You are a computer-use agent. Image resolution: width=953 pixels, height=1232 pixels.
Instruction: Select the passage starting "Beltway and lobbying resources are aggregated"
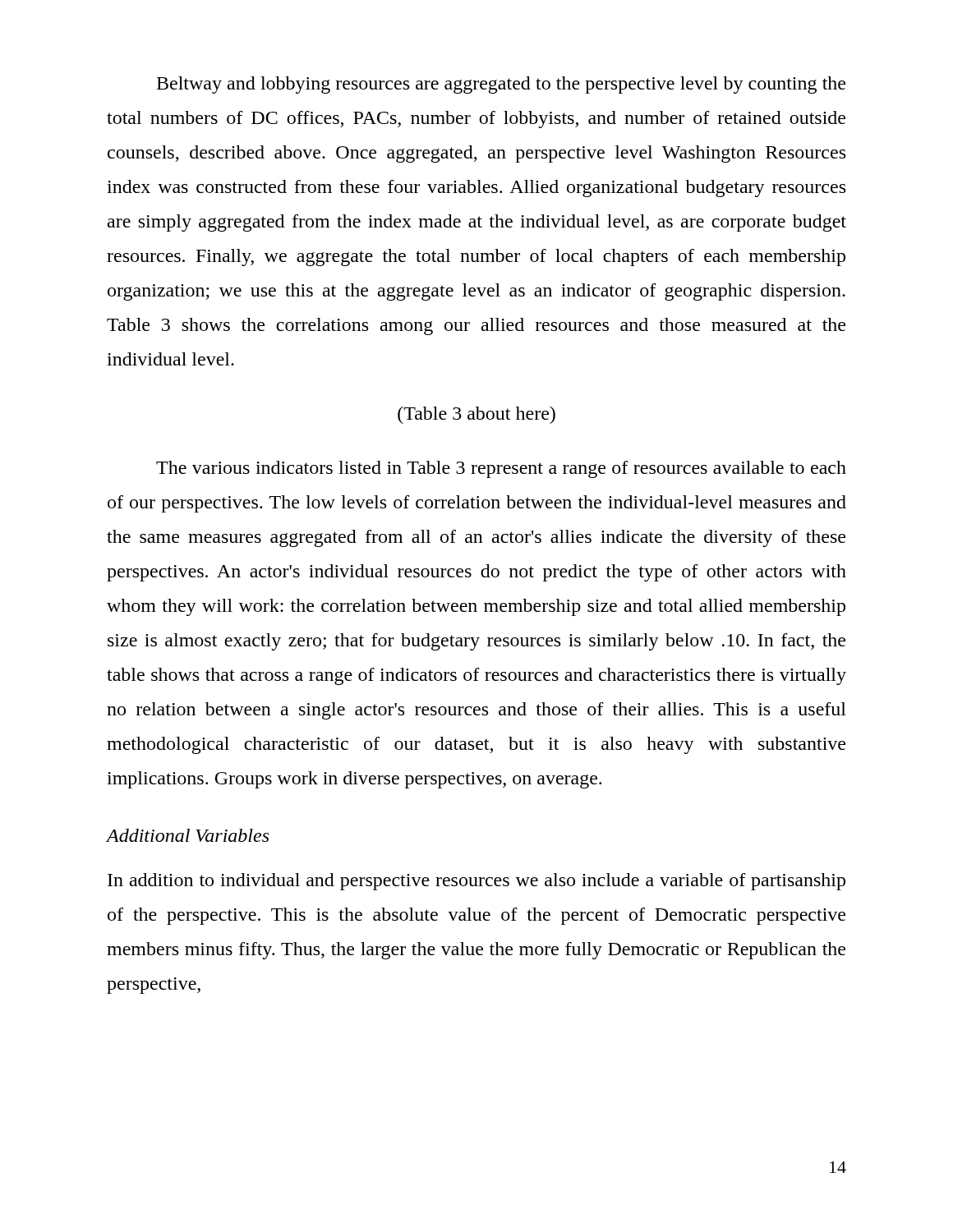point(476,221)
